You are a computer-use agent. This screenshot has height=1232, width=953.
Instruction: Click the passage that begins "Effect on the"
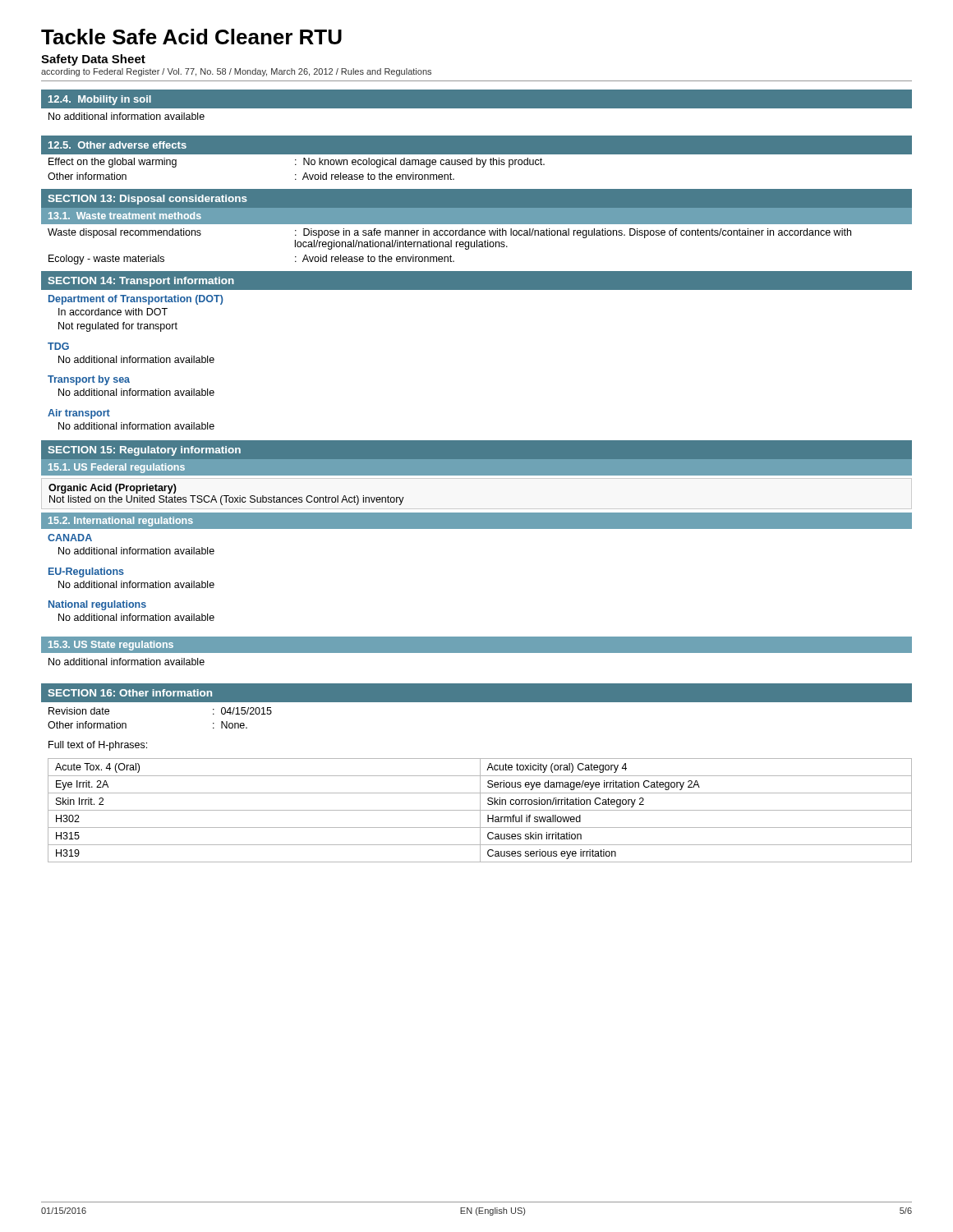[476, 161]
